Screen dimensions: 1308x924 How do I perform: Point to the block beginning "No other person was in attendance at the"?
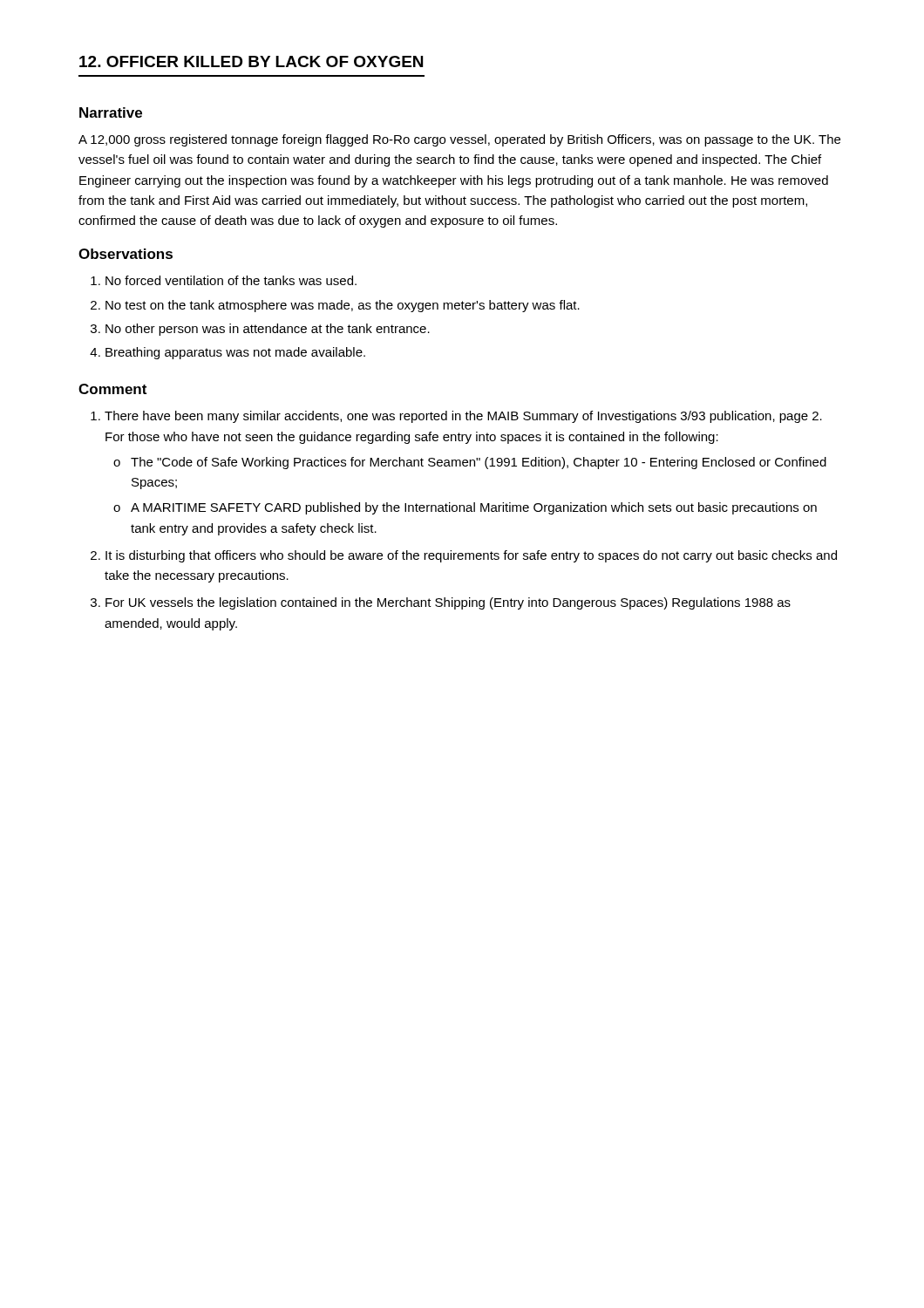[x=267, y=328]
